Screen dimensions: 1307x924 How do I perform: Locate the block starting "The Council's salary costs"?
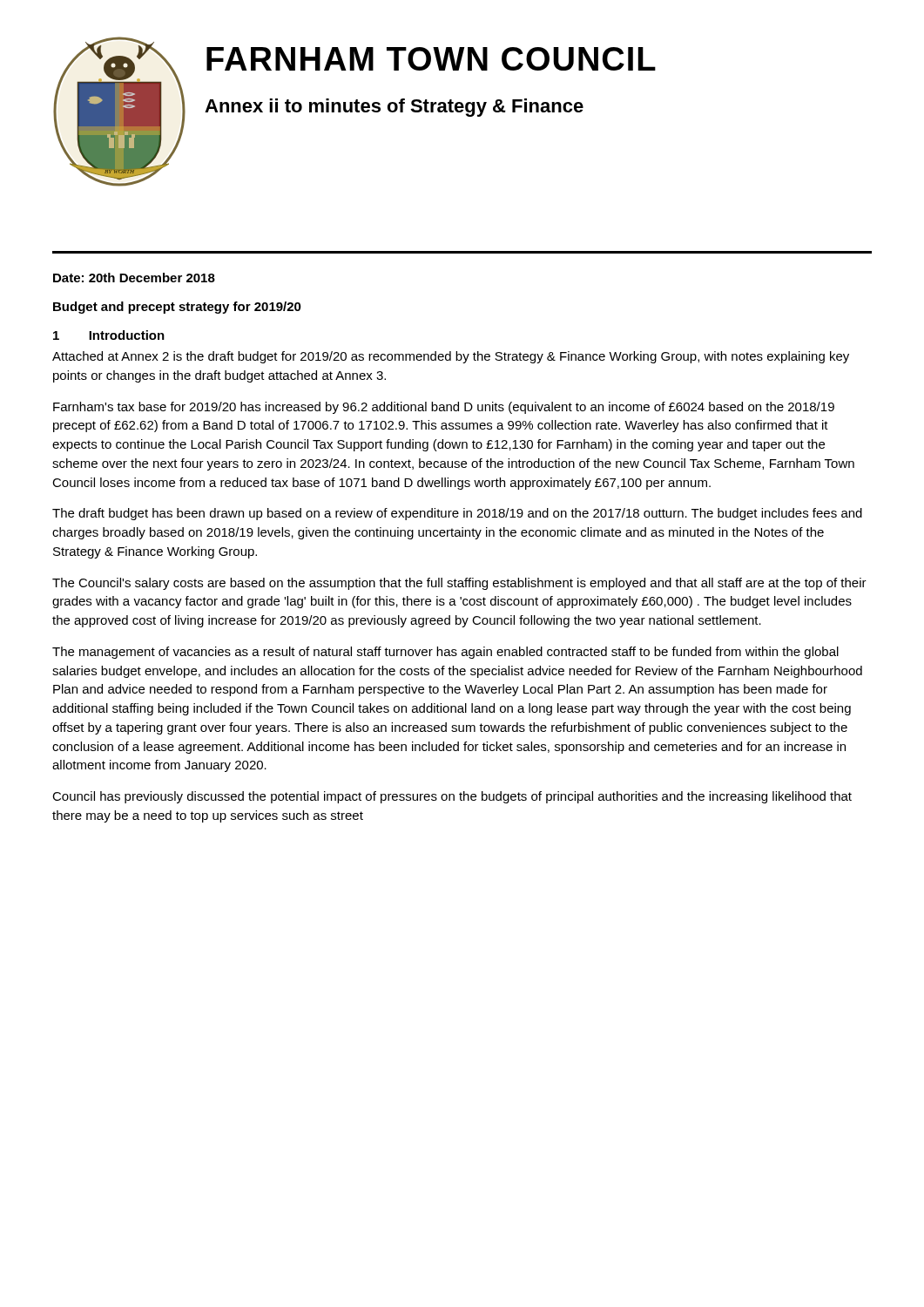tap(459, 601)
